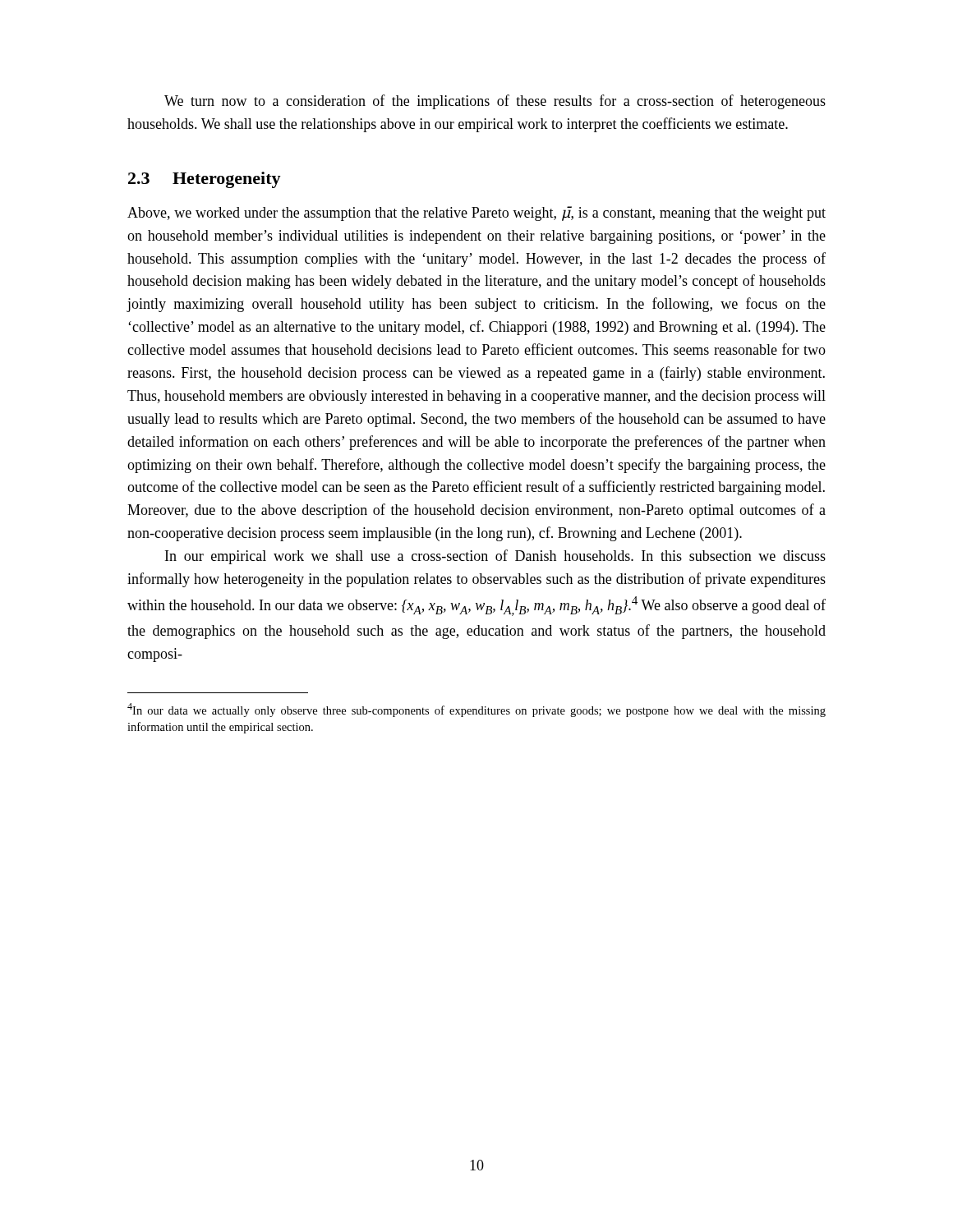Image resolution: width=953 pixels, height=1232 pixels.
Task: Locate the block of text that opens with "Above, we worked under the assumption that"
Action: tap(476, 373)
